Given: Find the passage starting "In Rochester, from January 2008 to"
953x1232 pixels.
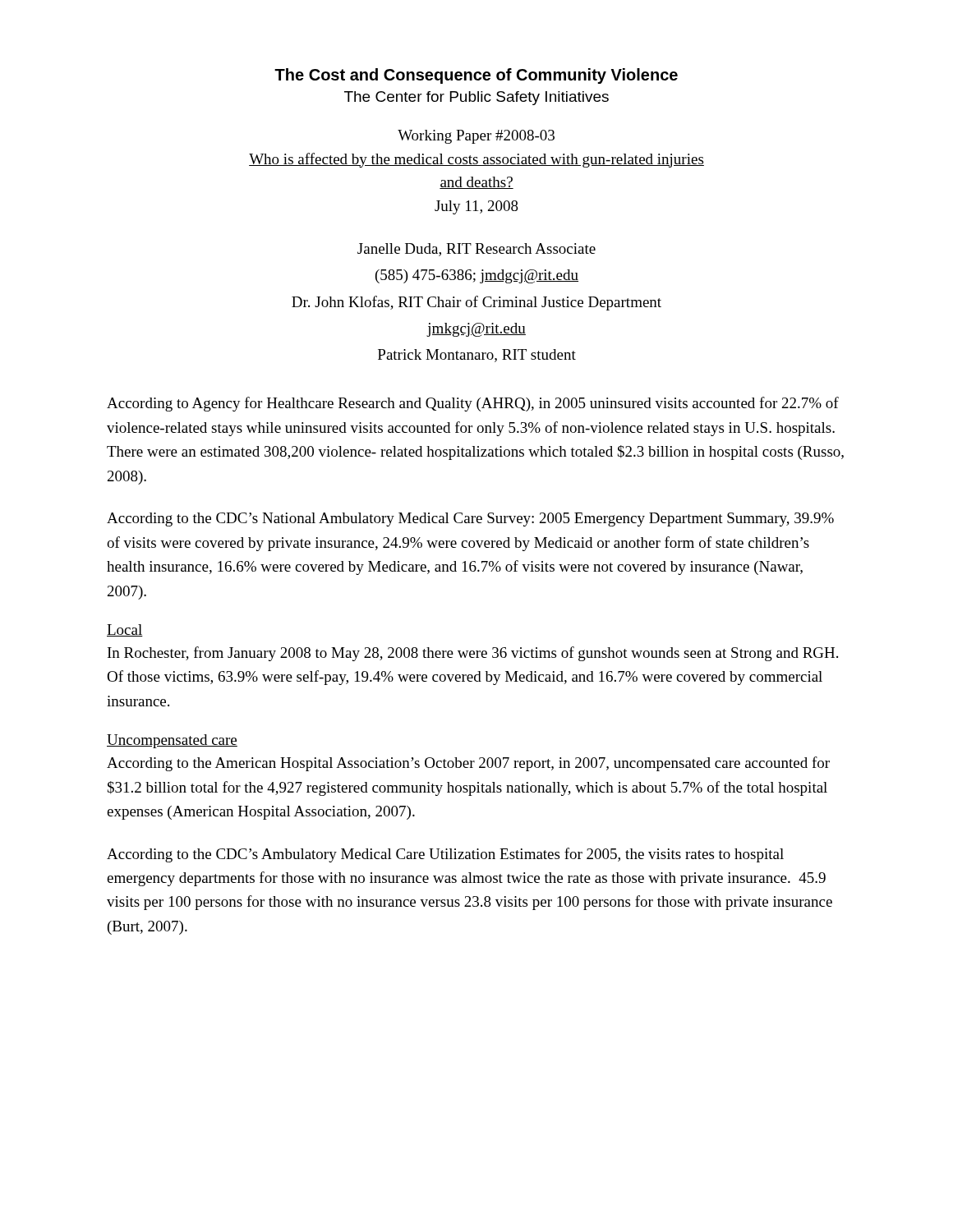Looking at the screenshot, I should coord(475,677).
